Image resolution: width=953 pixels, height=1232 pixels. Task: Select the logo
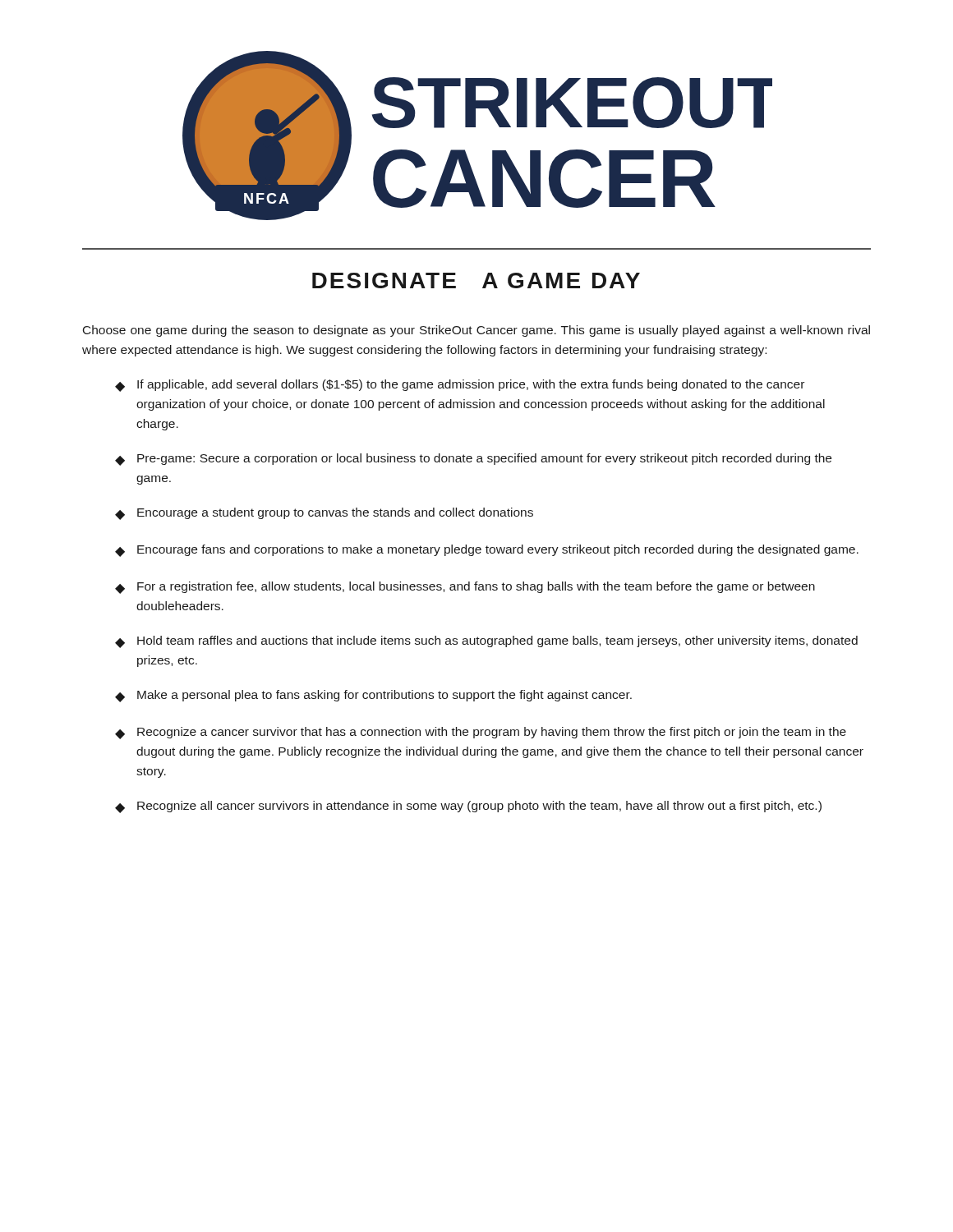[x=476, y=137]
